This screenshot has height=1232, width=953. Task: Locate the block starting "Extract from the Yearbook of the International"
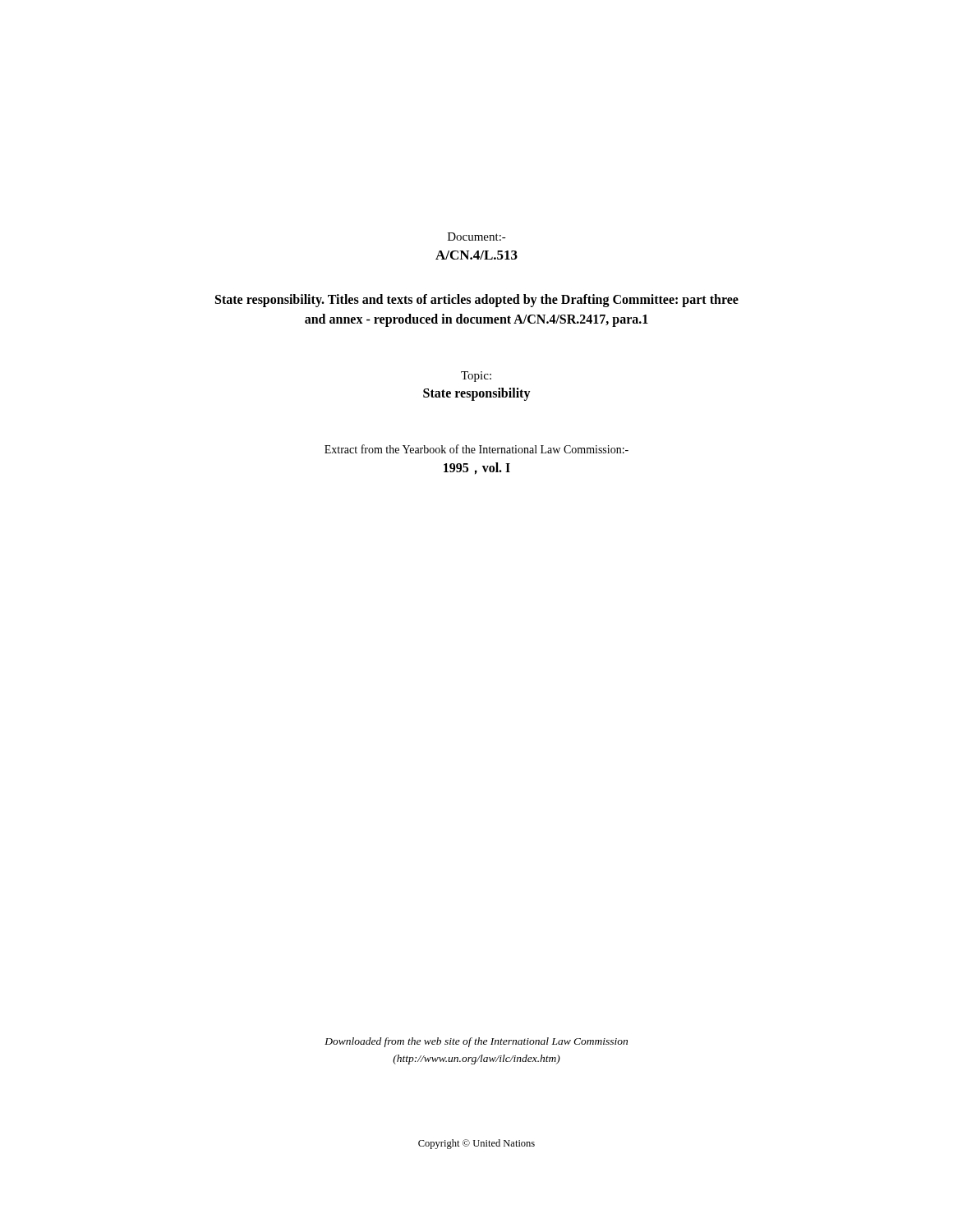[x=476, y=450]
